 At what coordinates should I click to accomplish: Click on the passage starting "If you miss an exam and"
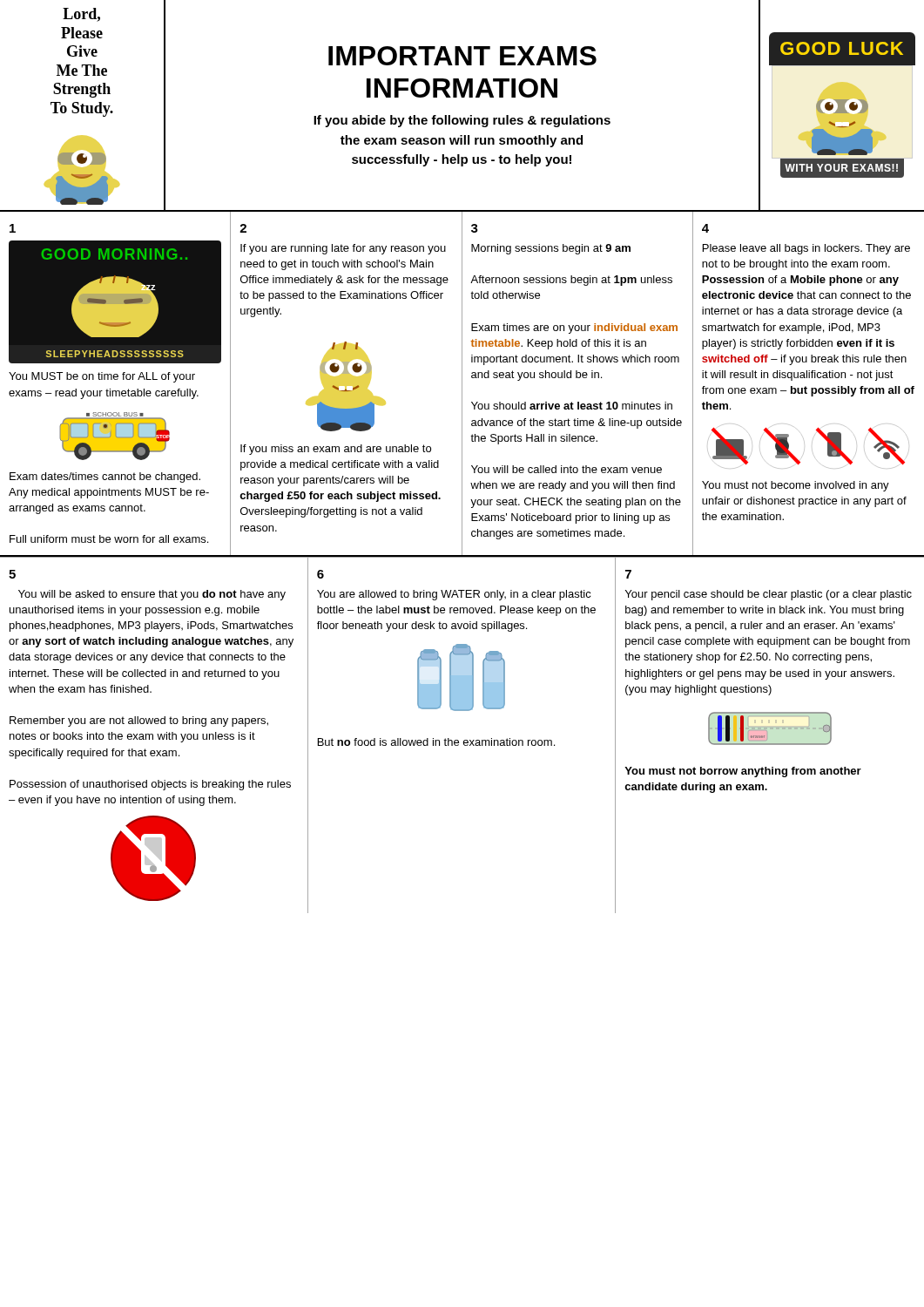click(340, 488)
